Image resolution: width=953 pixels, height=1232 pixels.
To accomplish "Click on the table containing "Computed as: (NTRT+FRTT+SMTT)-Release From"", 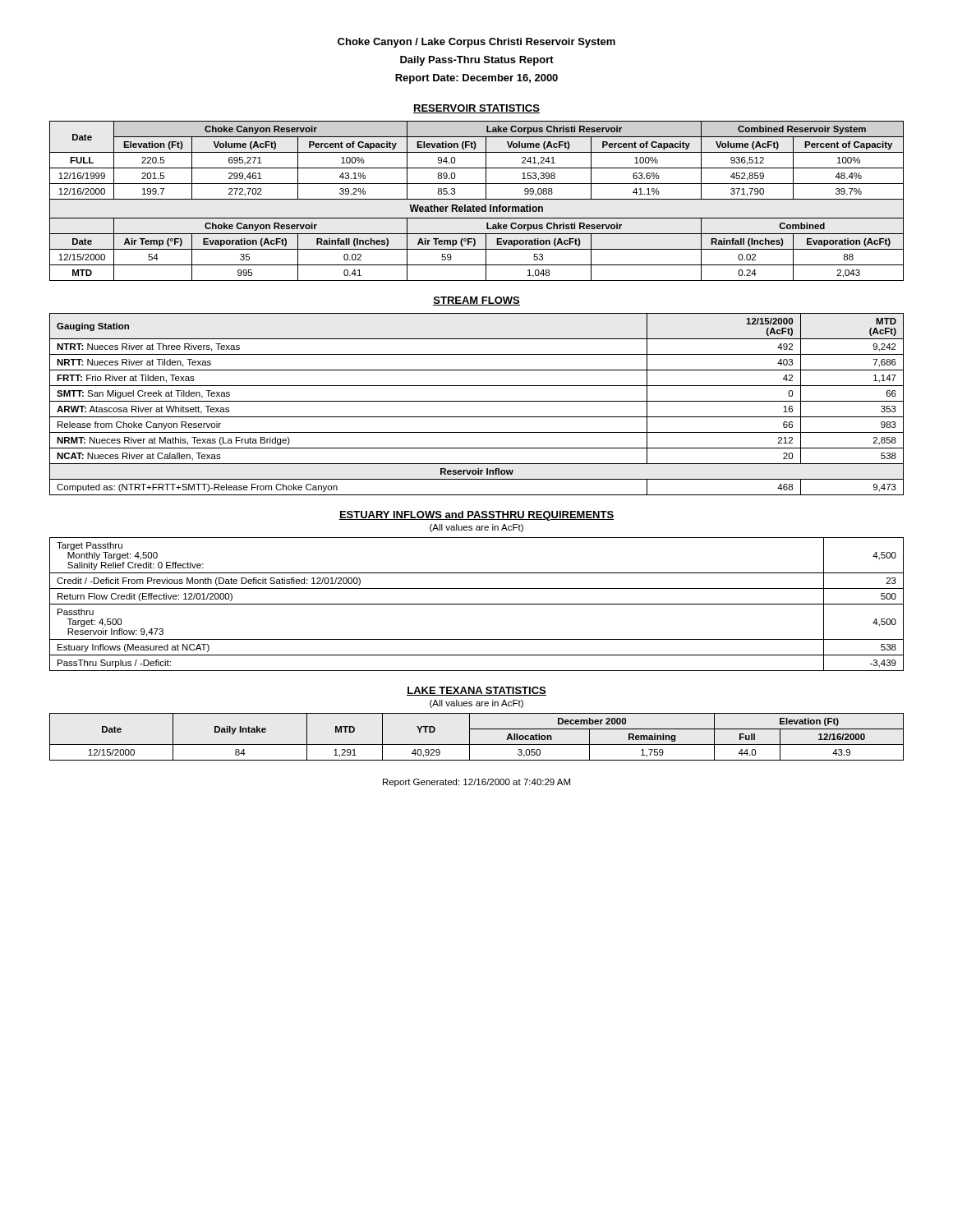I will click(476, 404).
